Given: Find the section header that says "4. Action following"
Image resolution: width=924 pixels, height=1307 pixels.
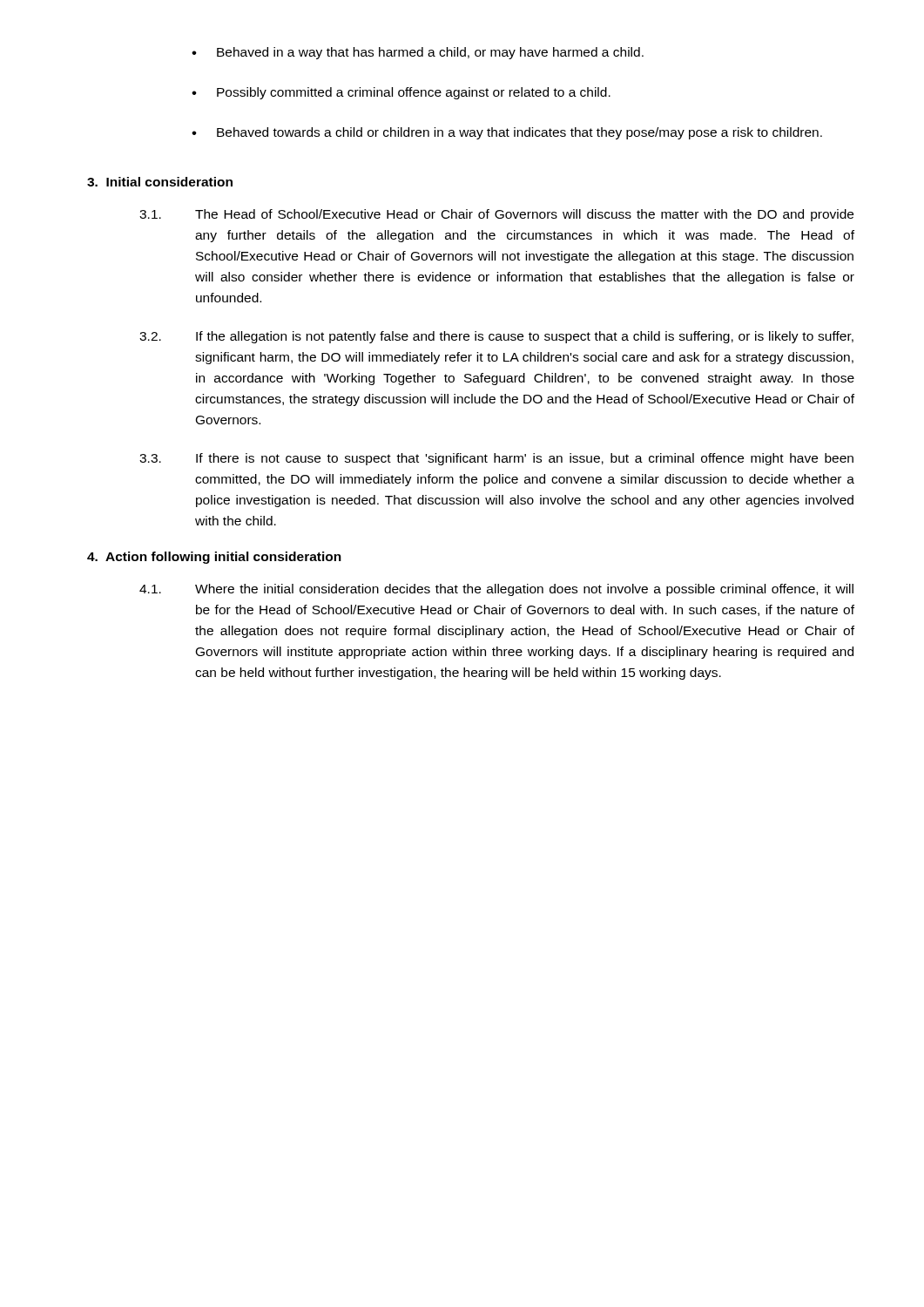Looking at the screenshot, I should pos(214,557).
